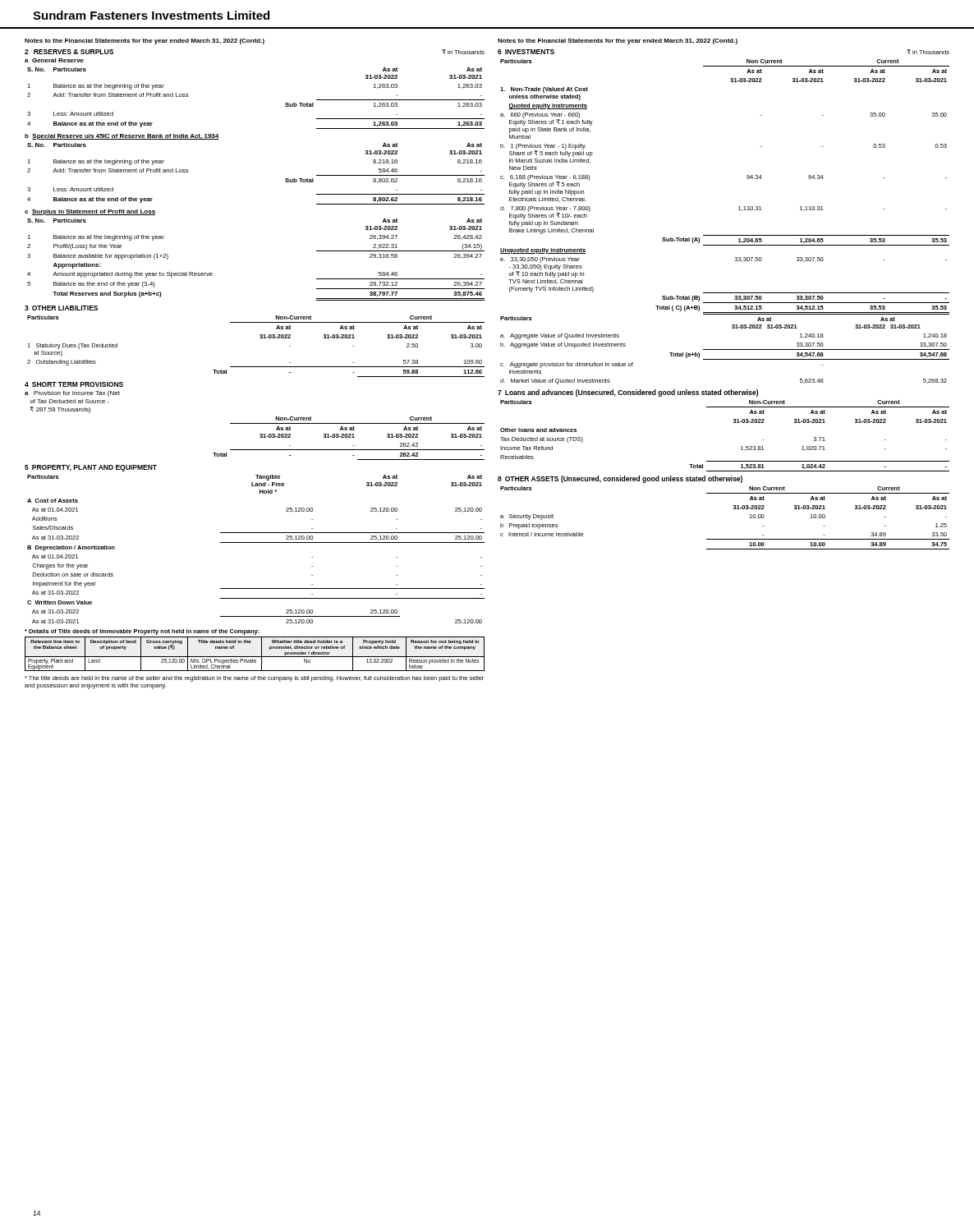974x1232 pixels.
Task: Locate the text "a General Reserve"
Action: (54, 60)
